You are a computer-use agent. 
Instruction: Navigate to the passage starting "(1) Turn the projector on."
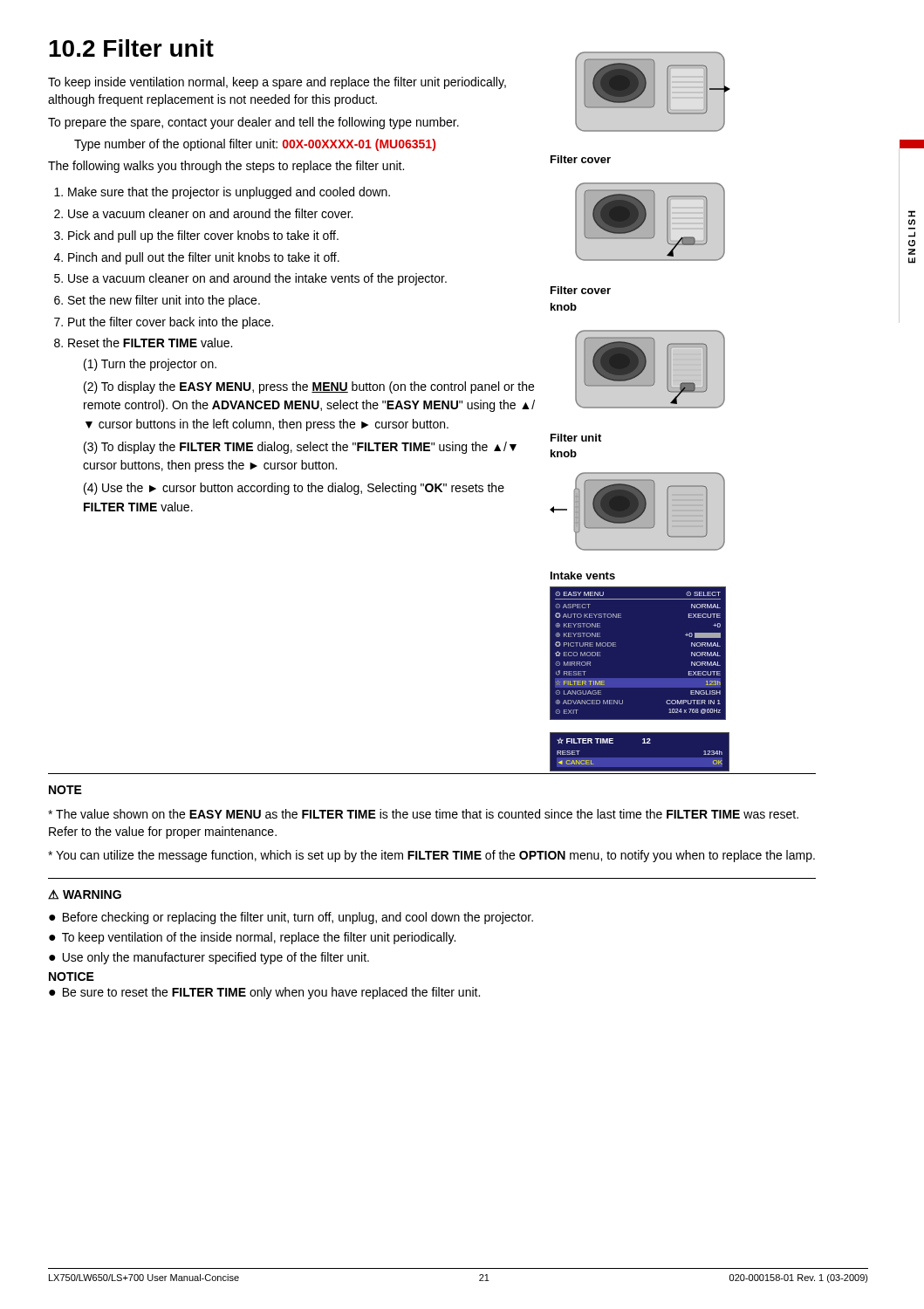[150, 365]
